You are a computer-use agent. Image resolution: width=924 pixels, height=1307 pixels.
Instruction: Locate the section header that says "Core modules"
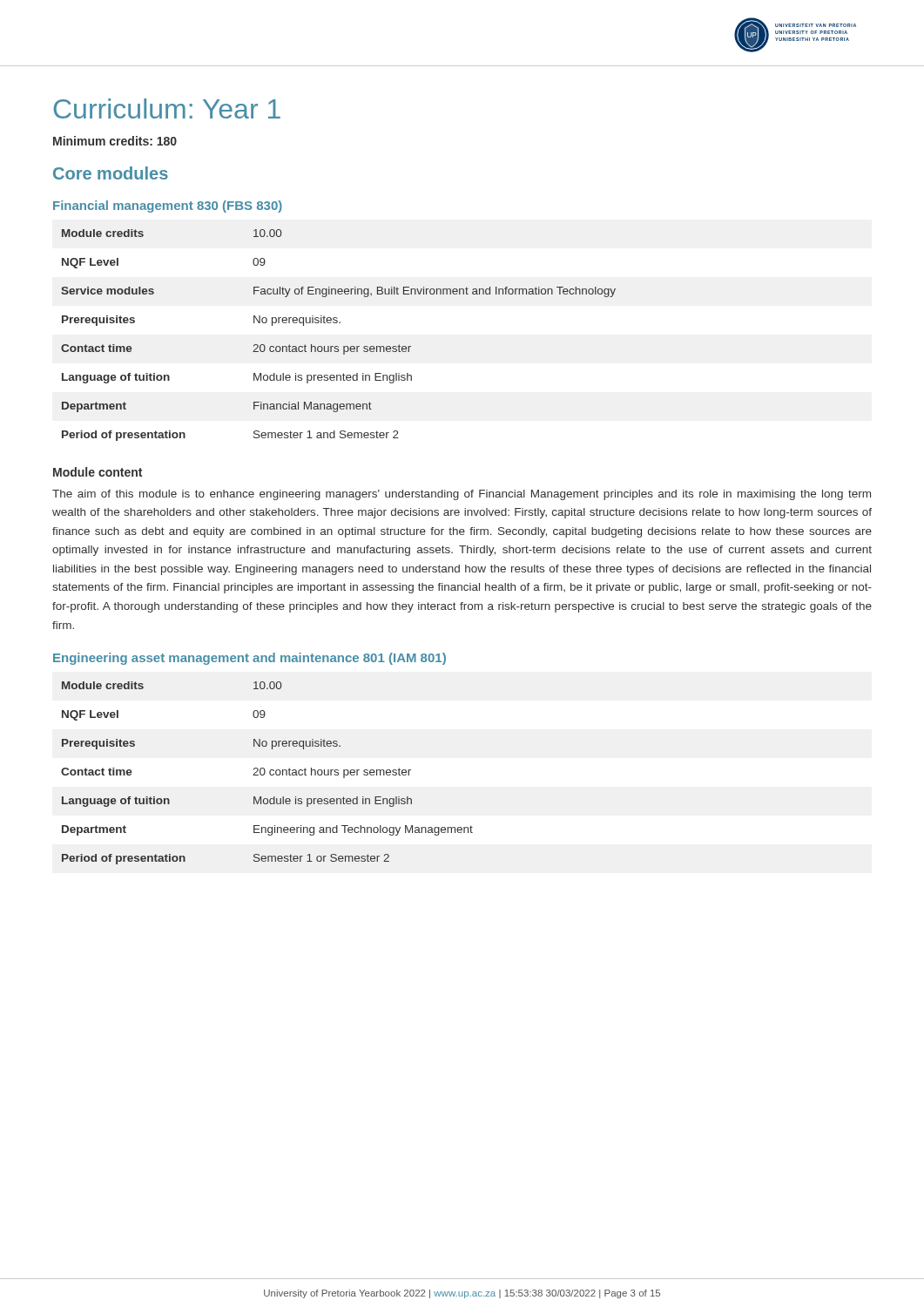[111, 173]
